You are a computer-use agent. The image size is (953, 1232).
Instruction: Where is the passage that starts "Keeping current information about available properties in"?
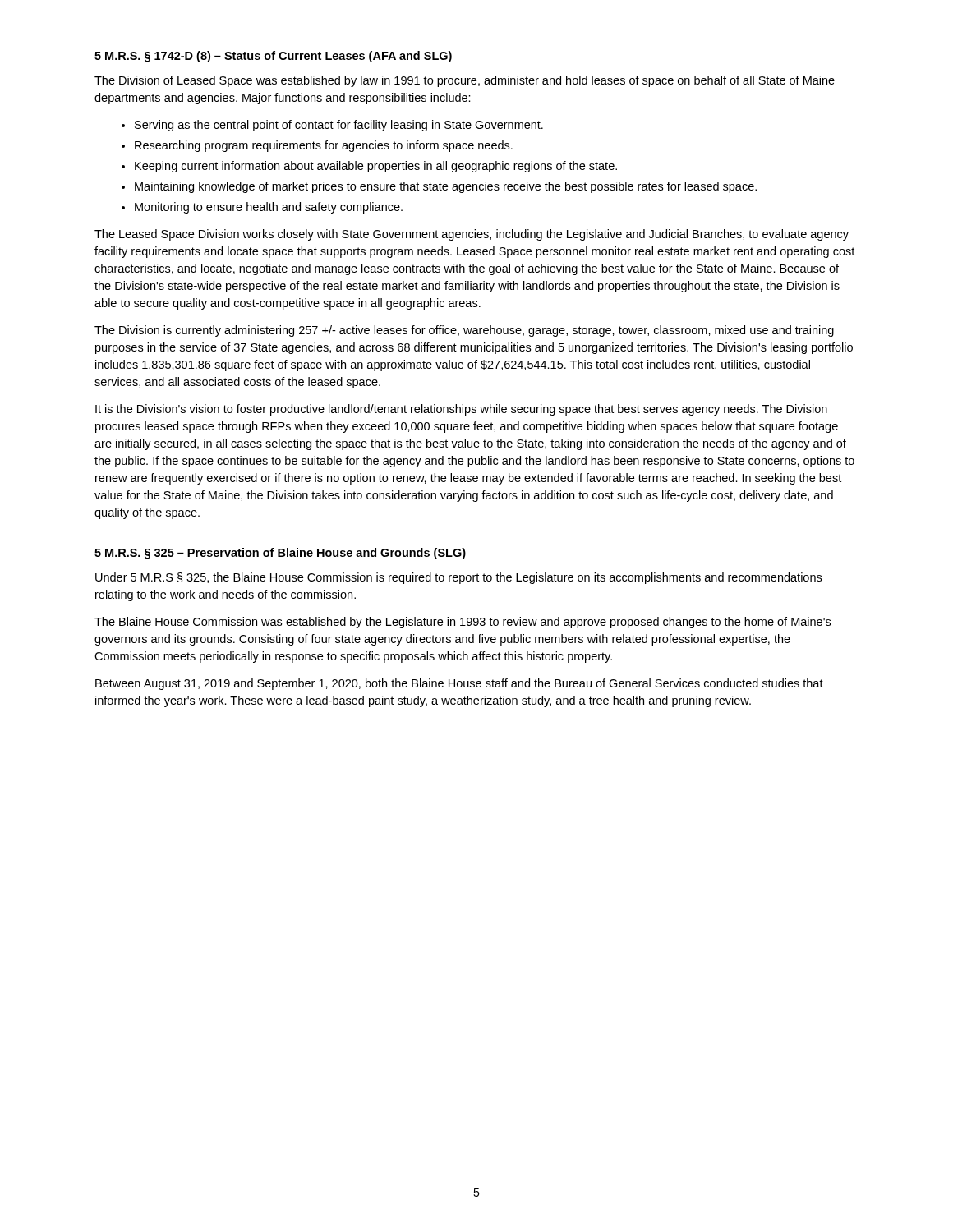point(376,166)
